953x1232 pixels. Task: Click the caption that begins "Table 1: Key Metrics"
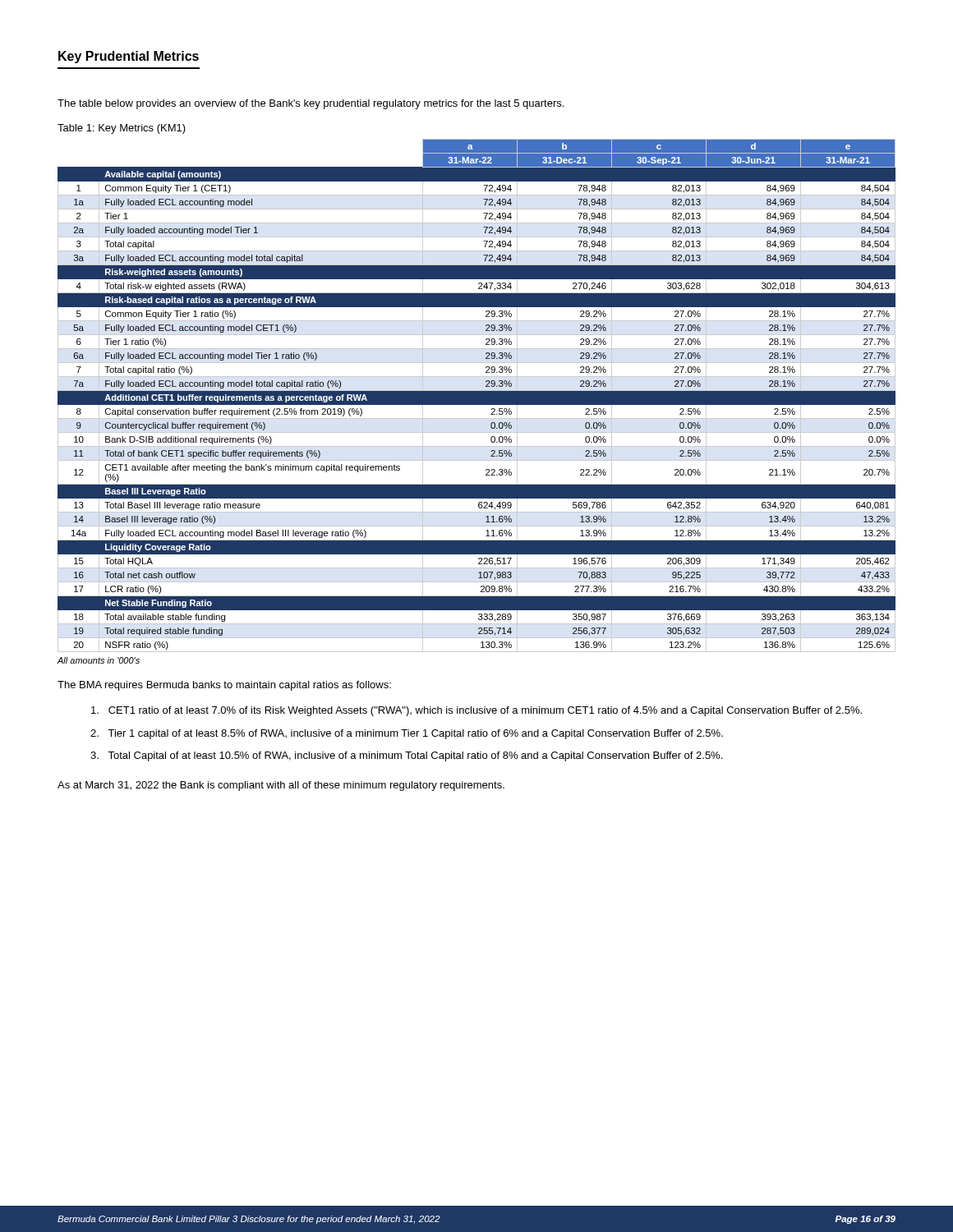[x=122, y=127]
